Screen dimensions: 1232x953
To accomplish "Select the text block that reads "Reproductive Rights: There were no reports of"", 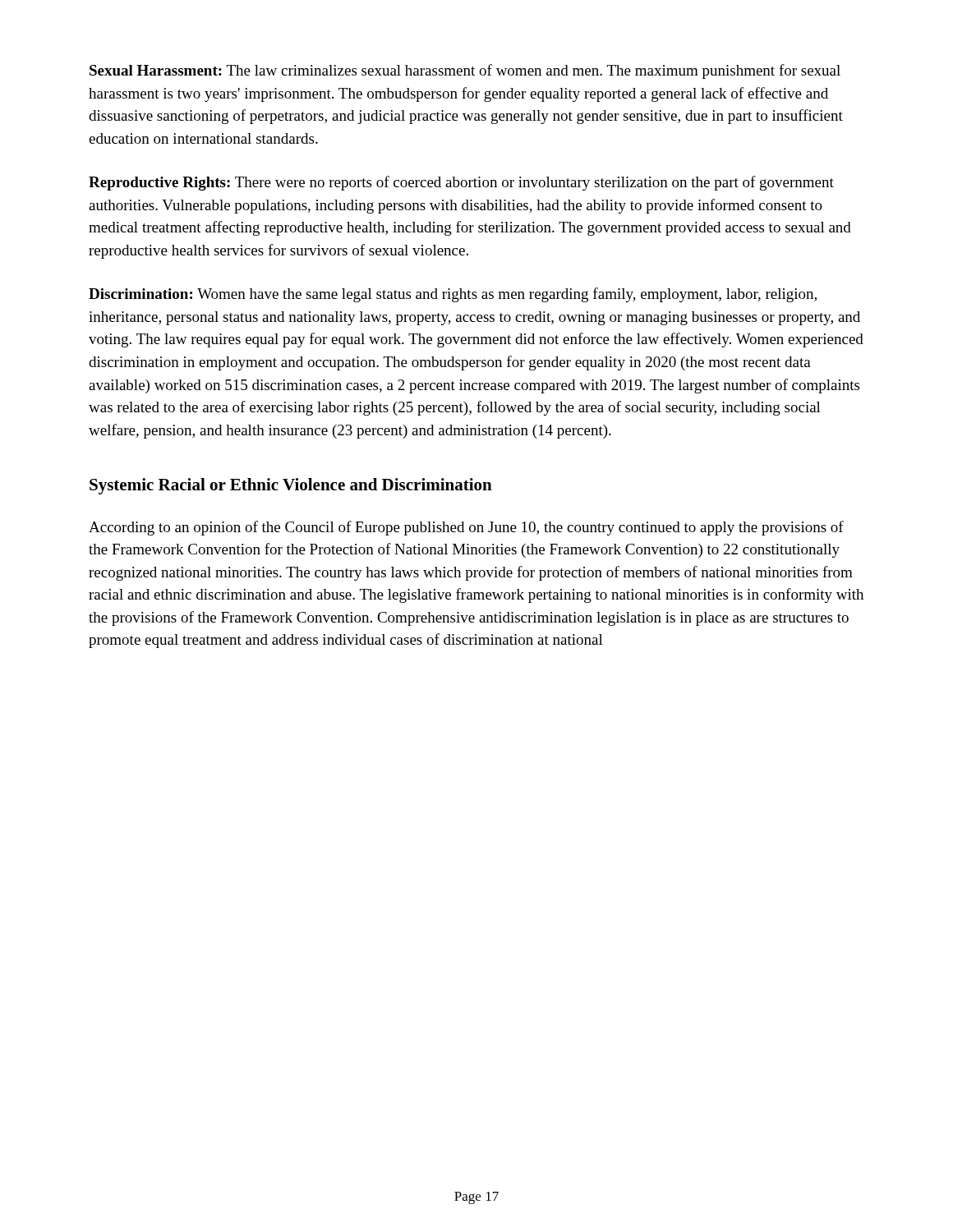I will pyautogui.click(x=470, y=216).
